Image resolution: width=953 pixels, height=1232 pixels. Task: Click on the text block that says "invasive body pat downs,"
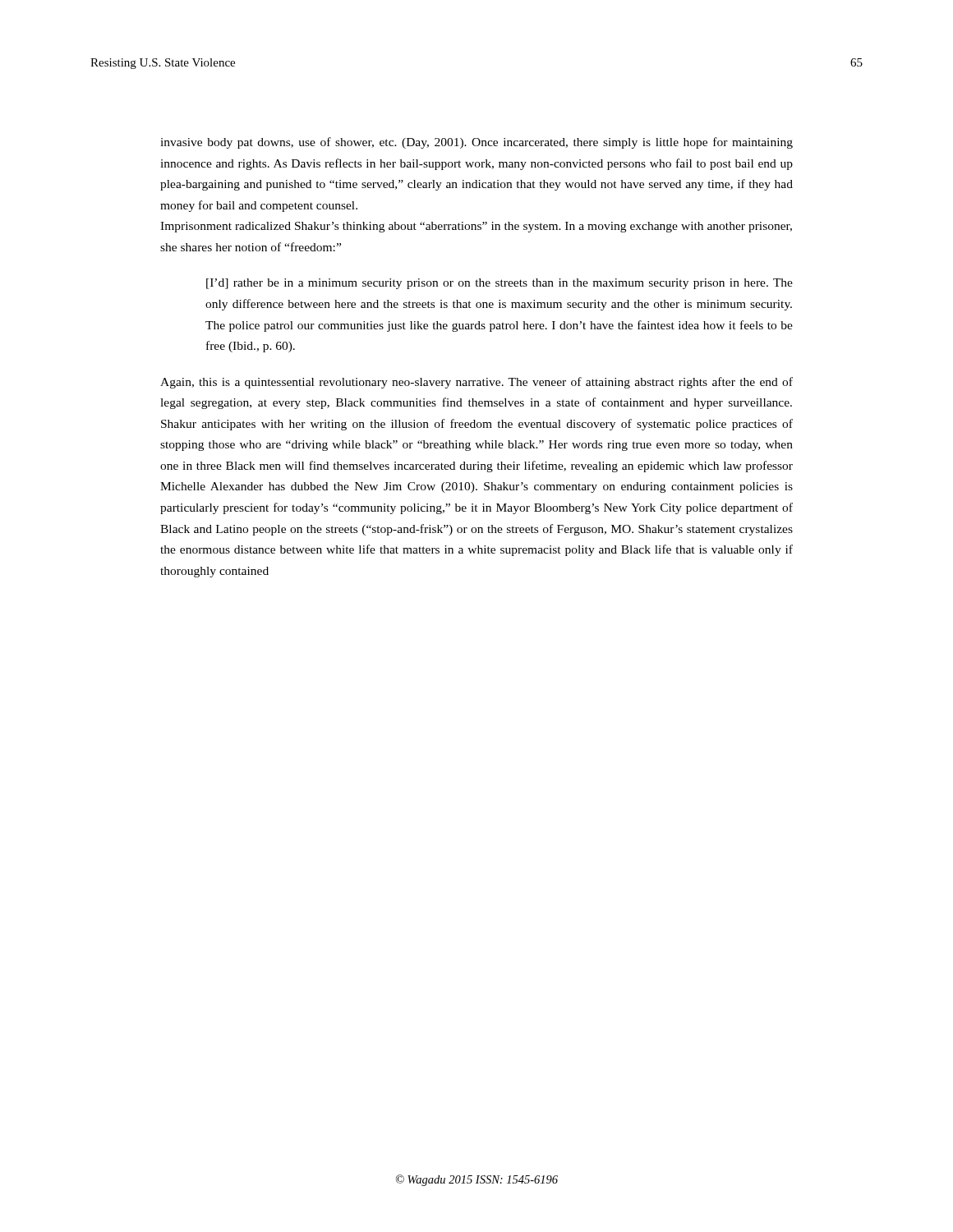(476, 173)
